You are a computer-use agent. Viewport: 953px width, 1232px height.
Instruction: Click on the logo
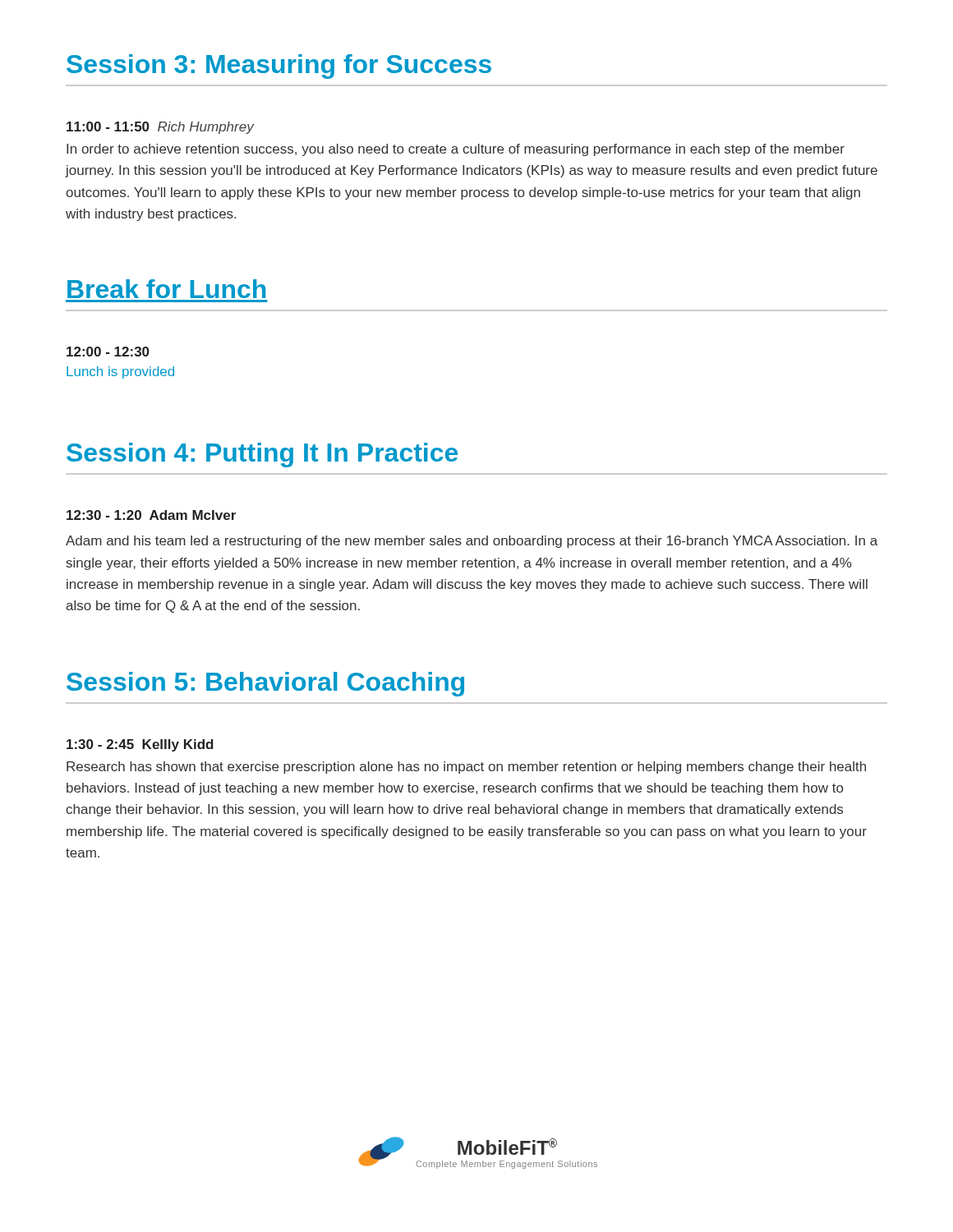point(476,1155)
